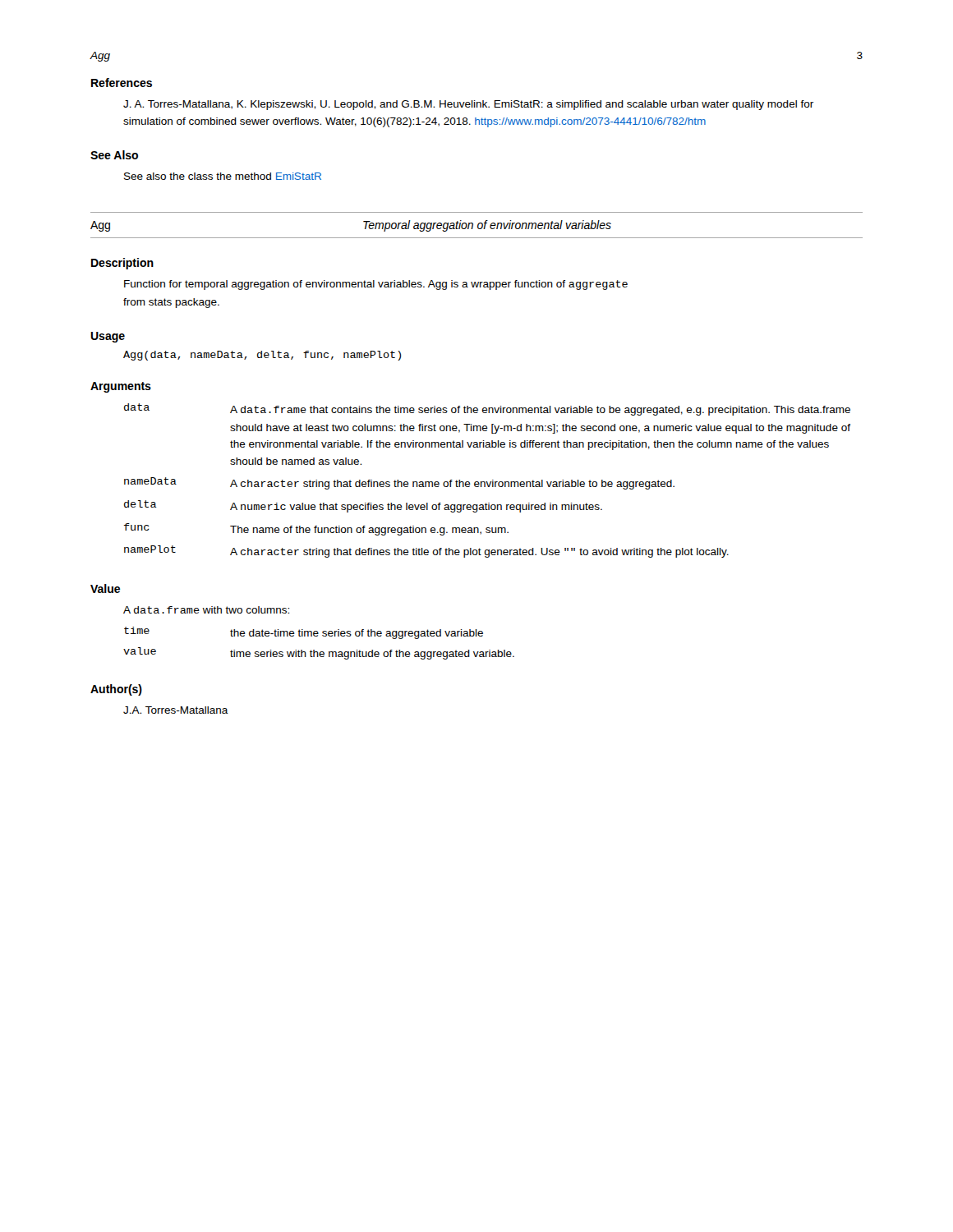The width and height of the screenshot is (953, 1232).
Task: Locate the block of text that opens with "Function for temporal aggregation of environmental"
Action: (x=376, y=293)
